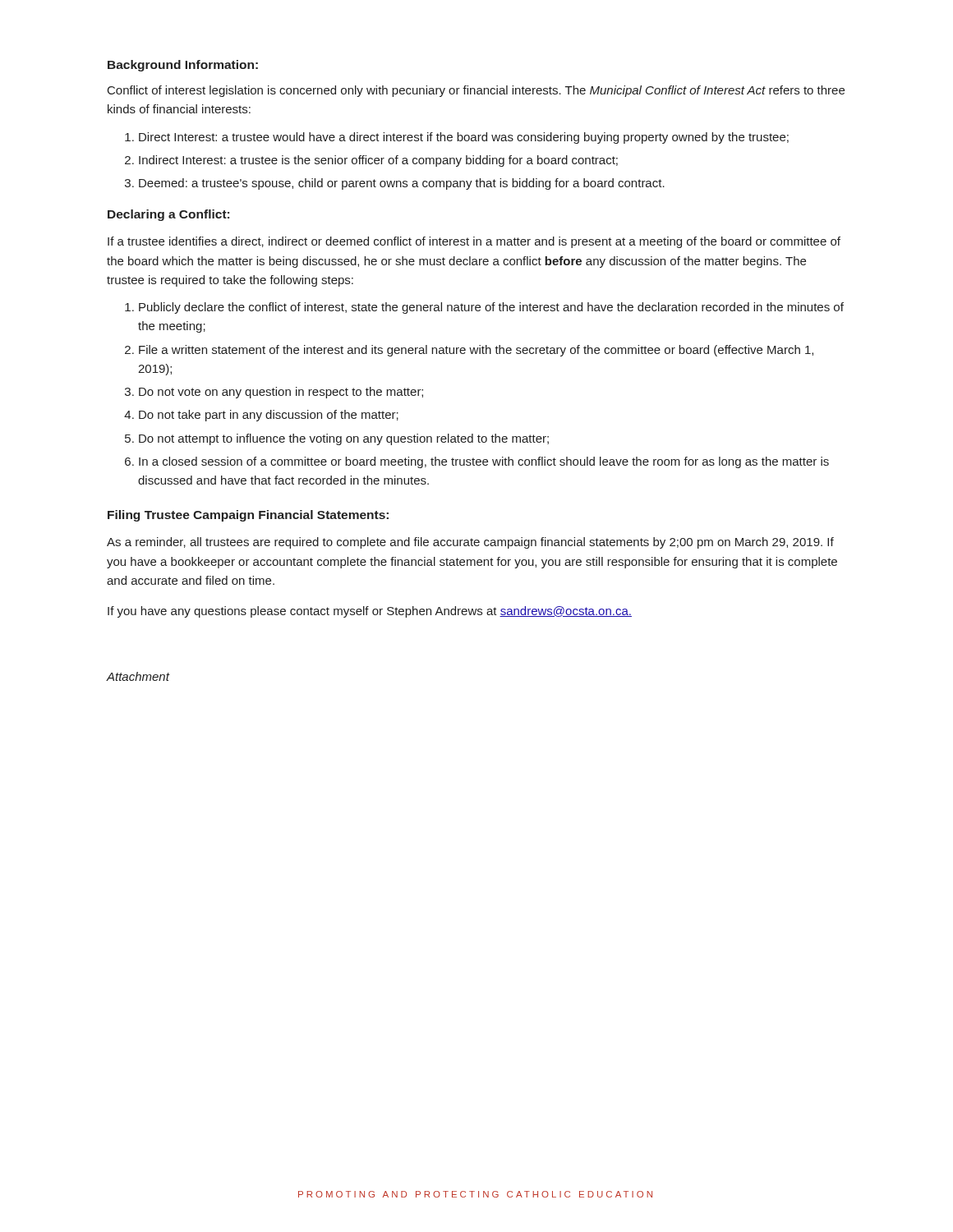Image resolution: width=953 pixels, height=1232 pixels.
Task: Where is the passage that starts "If you have any questions please contact"?
Action: tap(369, 611)
